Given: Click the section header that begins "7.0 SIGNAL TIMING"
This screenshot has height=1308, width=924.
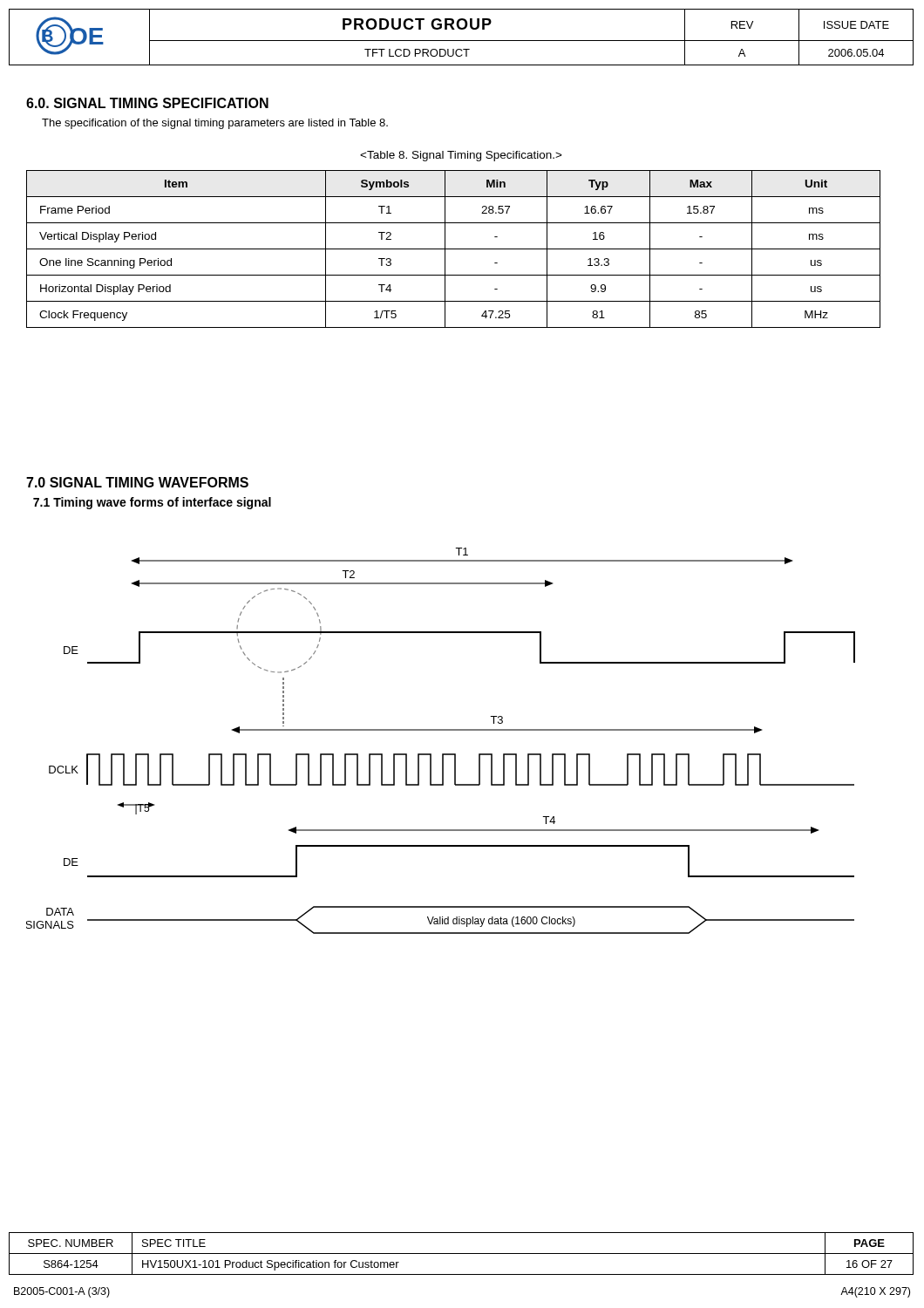Looking at the screenshot, I should [x=137, y=482].
